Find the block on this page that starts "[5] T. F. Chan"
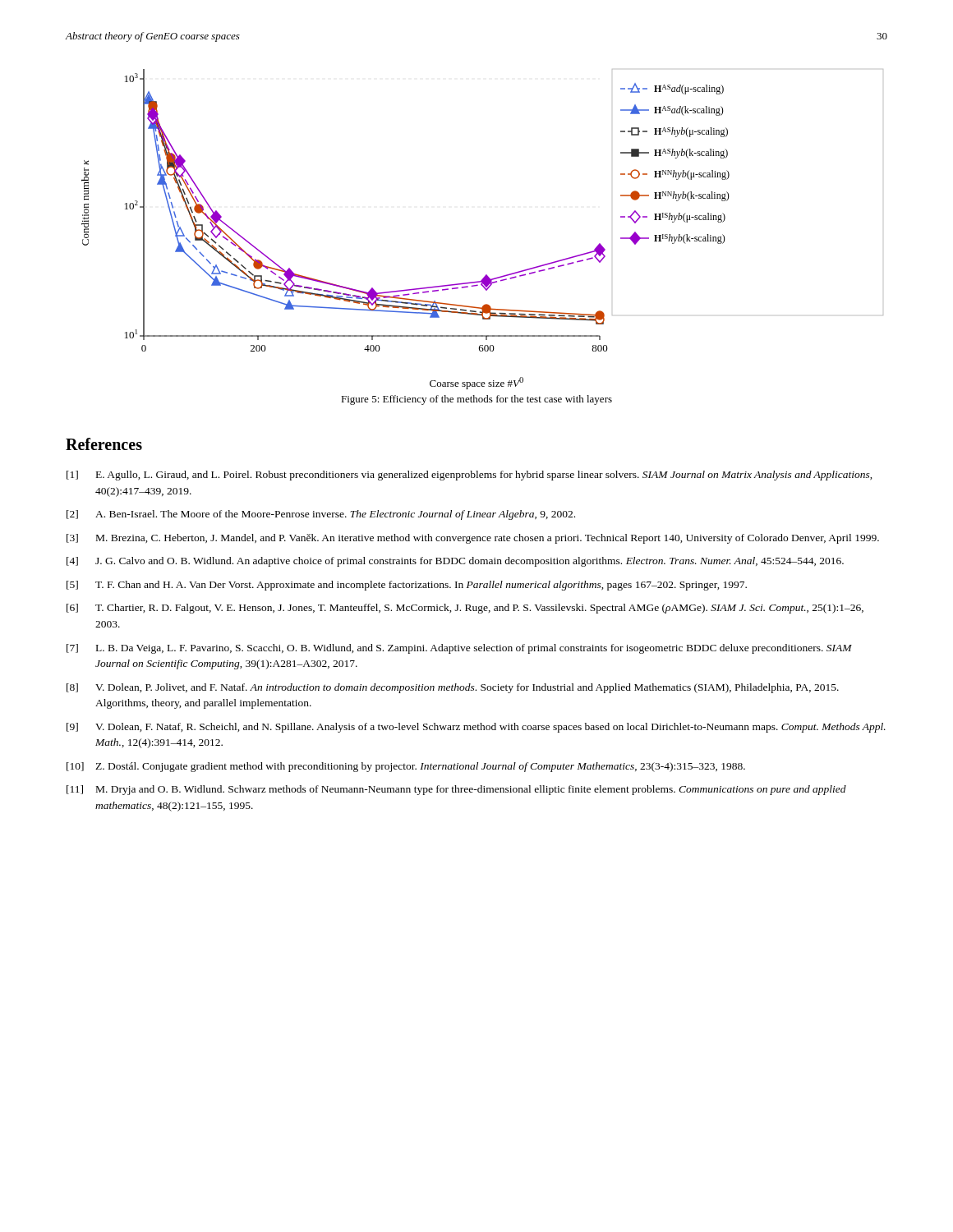 pyautogui.click(x=407, y=584)
